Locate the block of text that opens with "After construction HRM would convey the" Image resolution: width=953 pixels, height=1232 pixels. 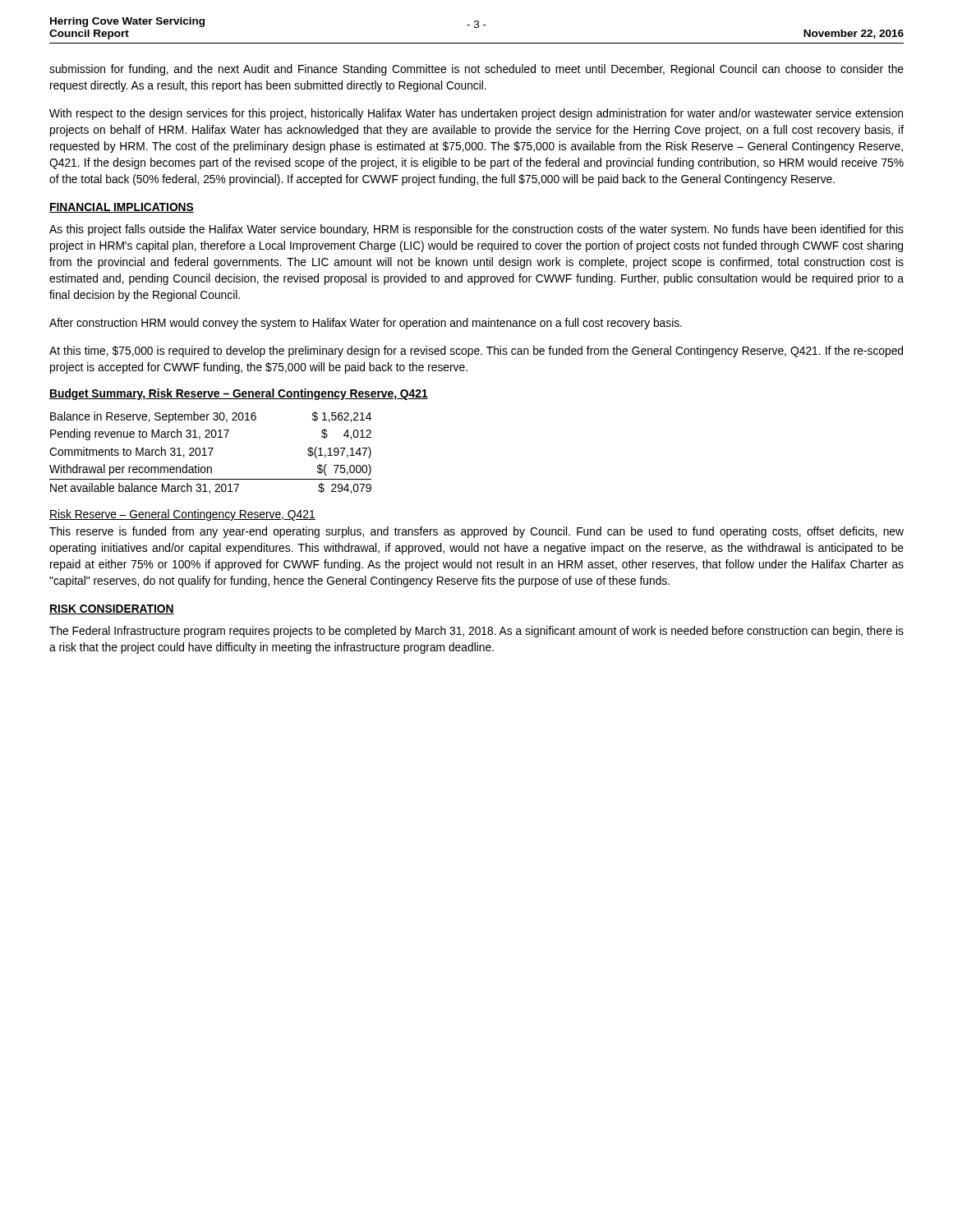point(366,323)
